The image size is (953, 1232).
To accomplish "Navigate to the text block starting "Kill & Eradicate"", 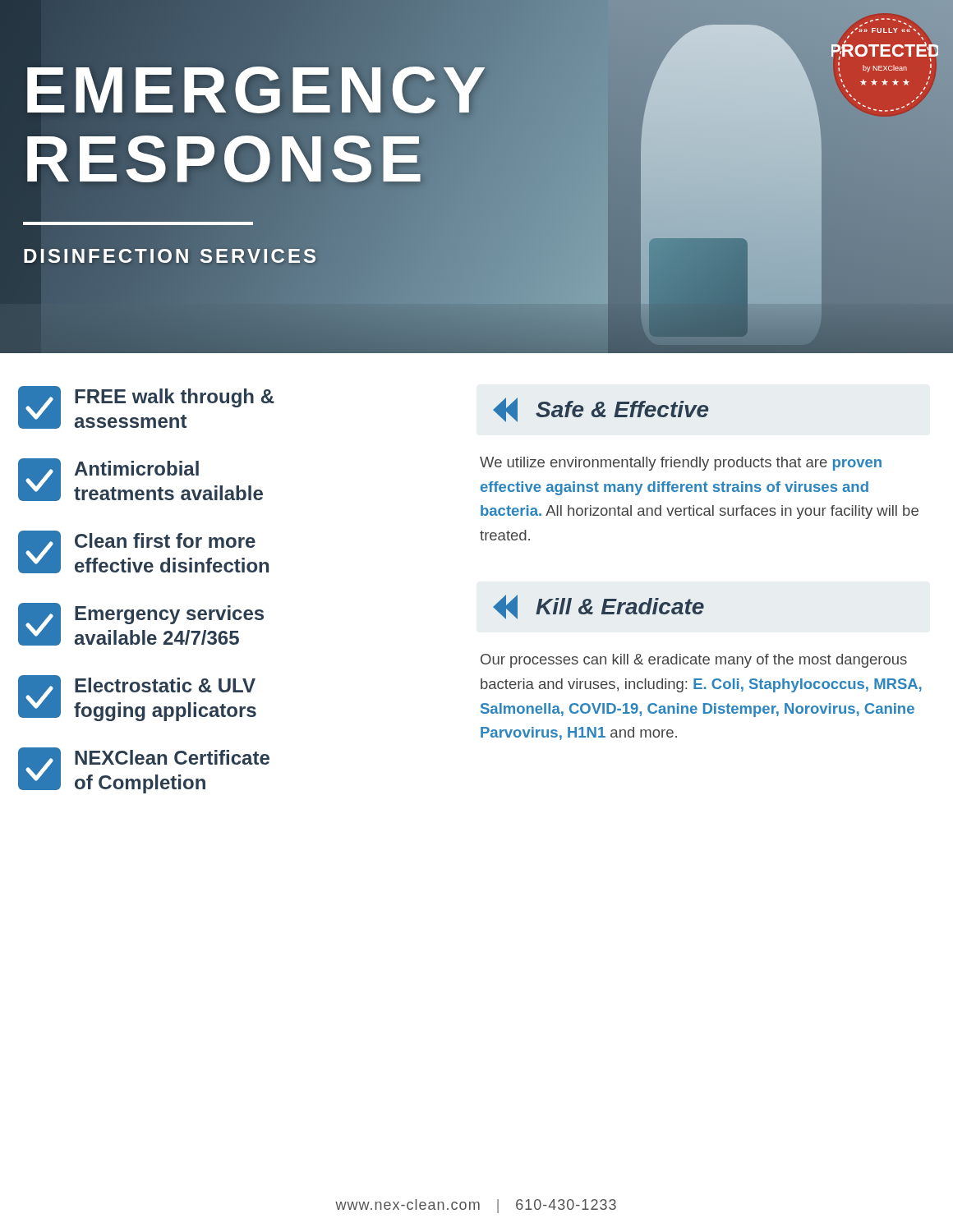I will pyautogui.click(x=599, y=607).
